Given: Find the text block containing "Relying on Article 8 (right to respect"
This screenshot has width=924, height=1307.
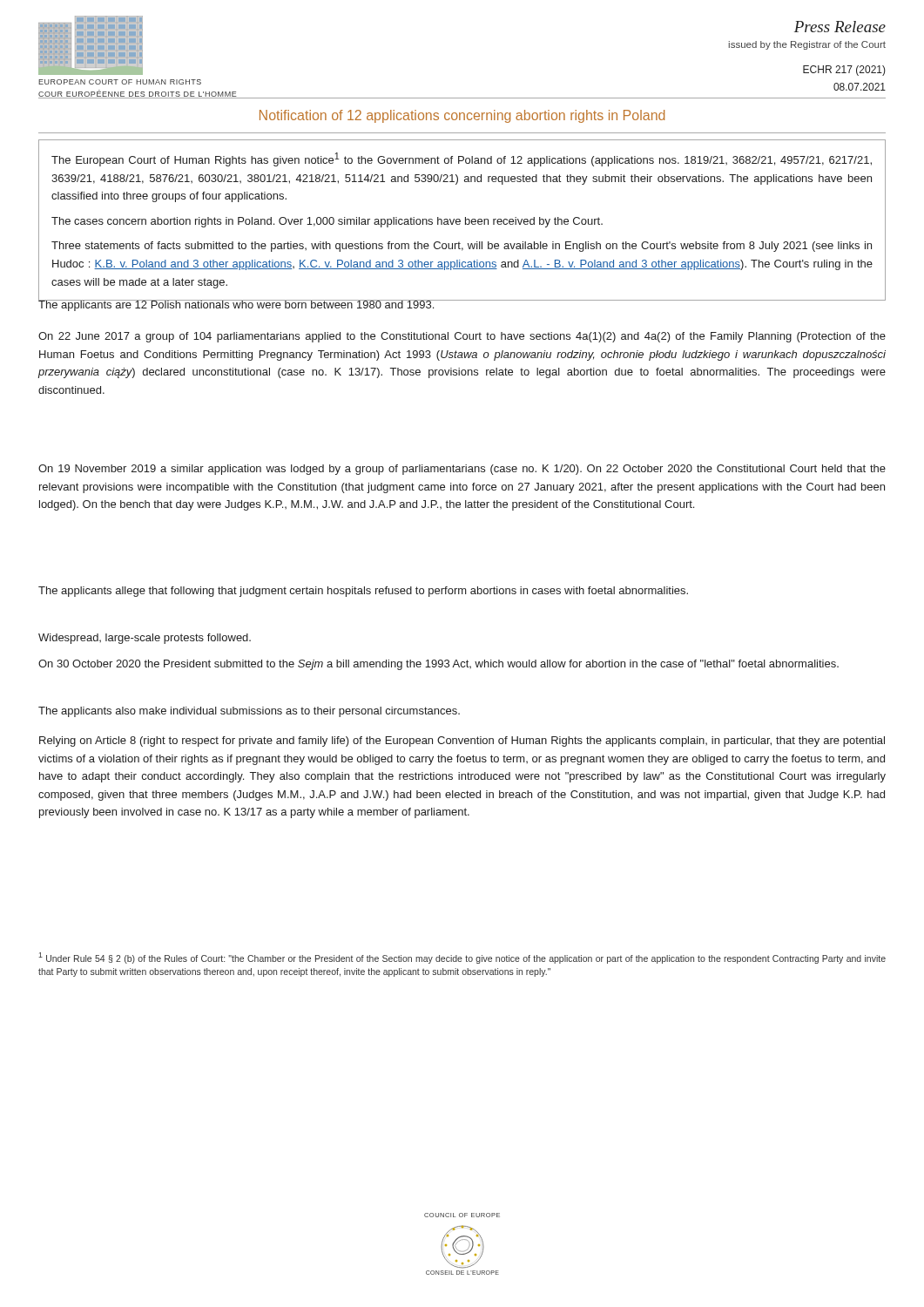Looking at the screenshot, I should [x=462, y=776].
